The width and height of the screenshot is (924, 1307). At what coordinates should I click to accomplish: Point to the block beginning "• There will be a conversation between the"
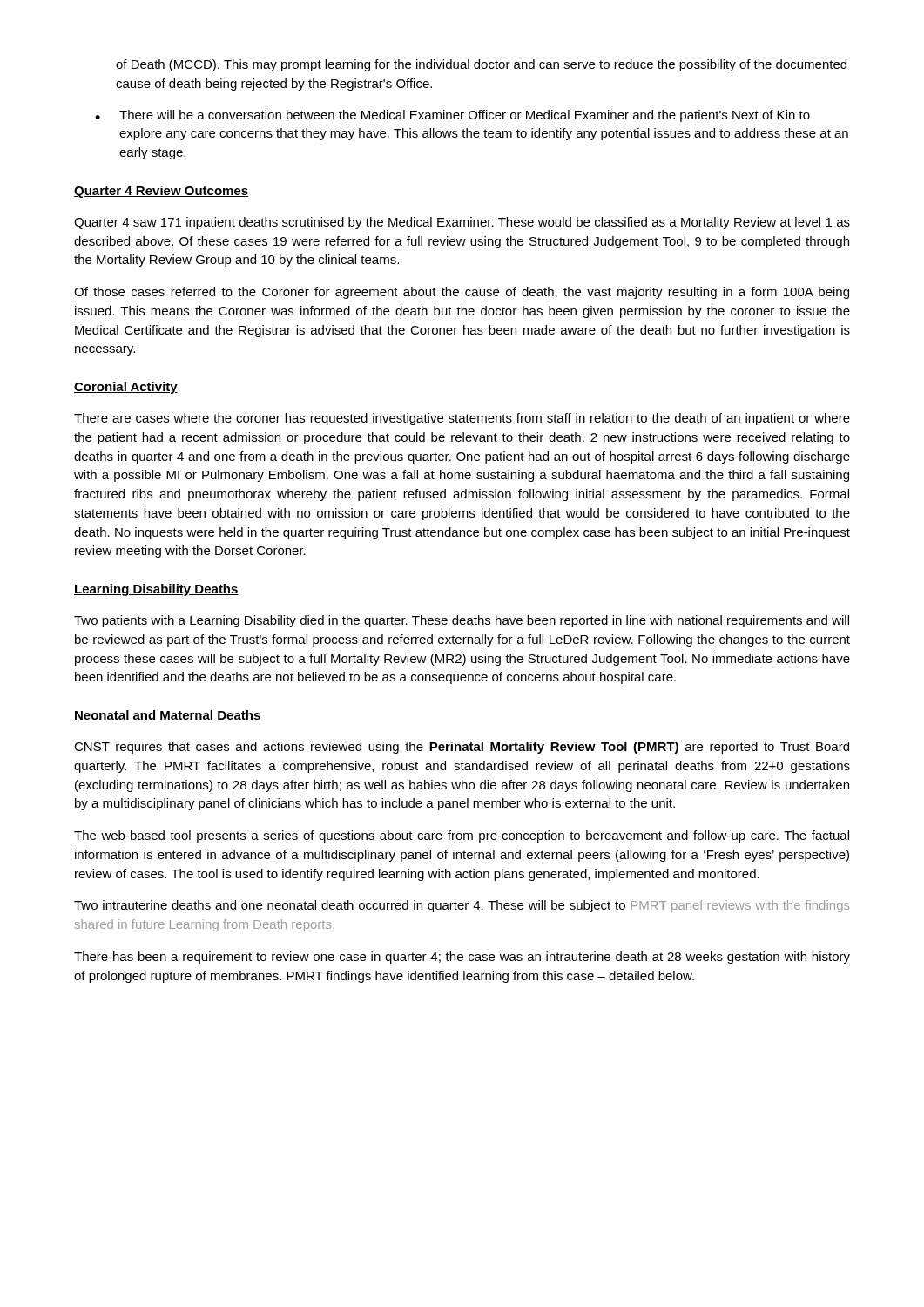(x=472, y=133)
